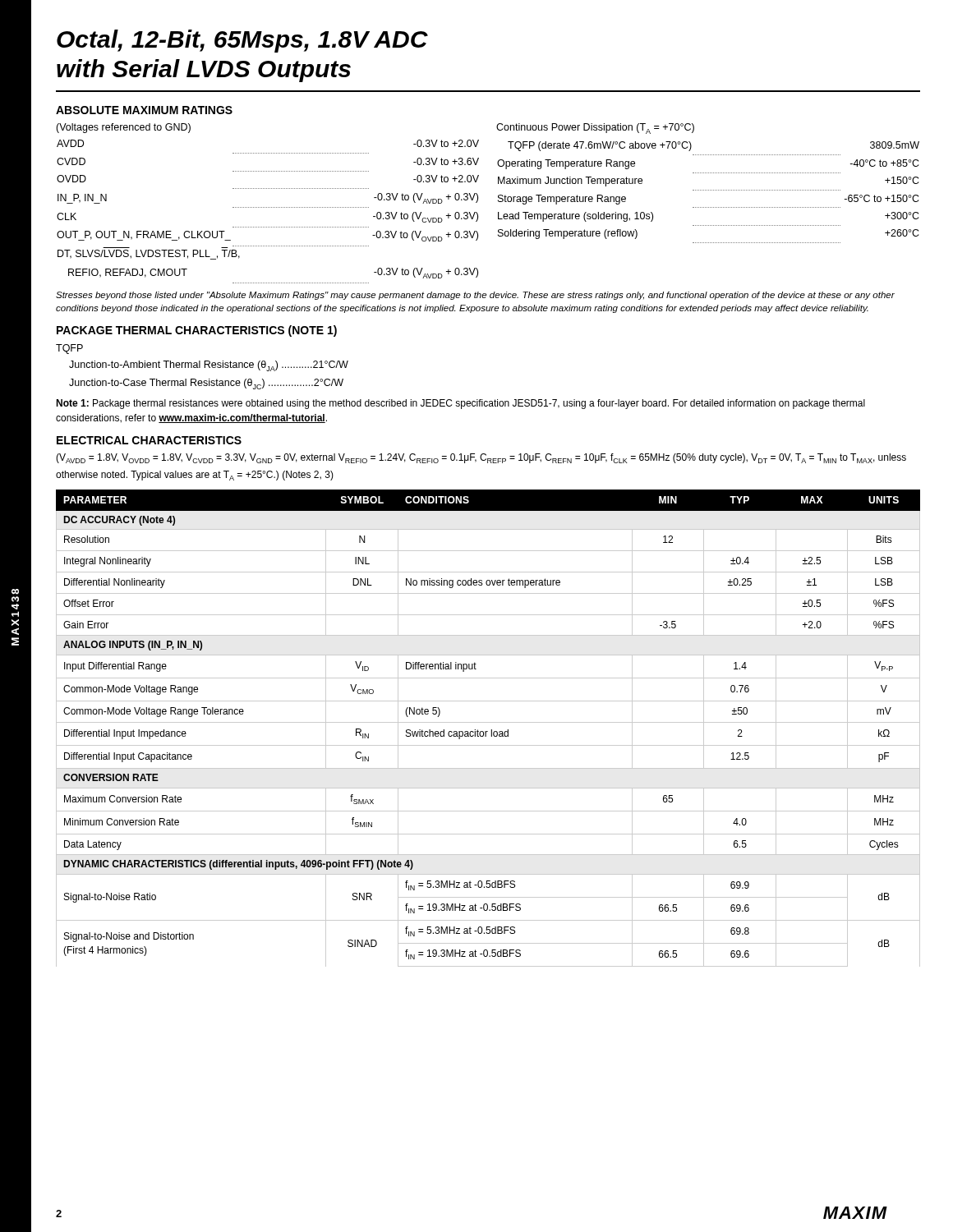Locate the section header with the text "PACKAGE THERMAL CHARACTERISTICS"
The height and width of the screenshot is (1232, 953).
pyautogui.click(x=197, y=330)
